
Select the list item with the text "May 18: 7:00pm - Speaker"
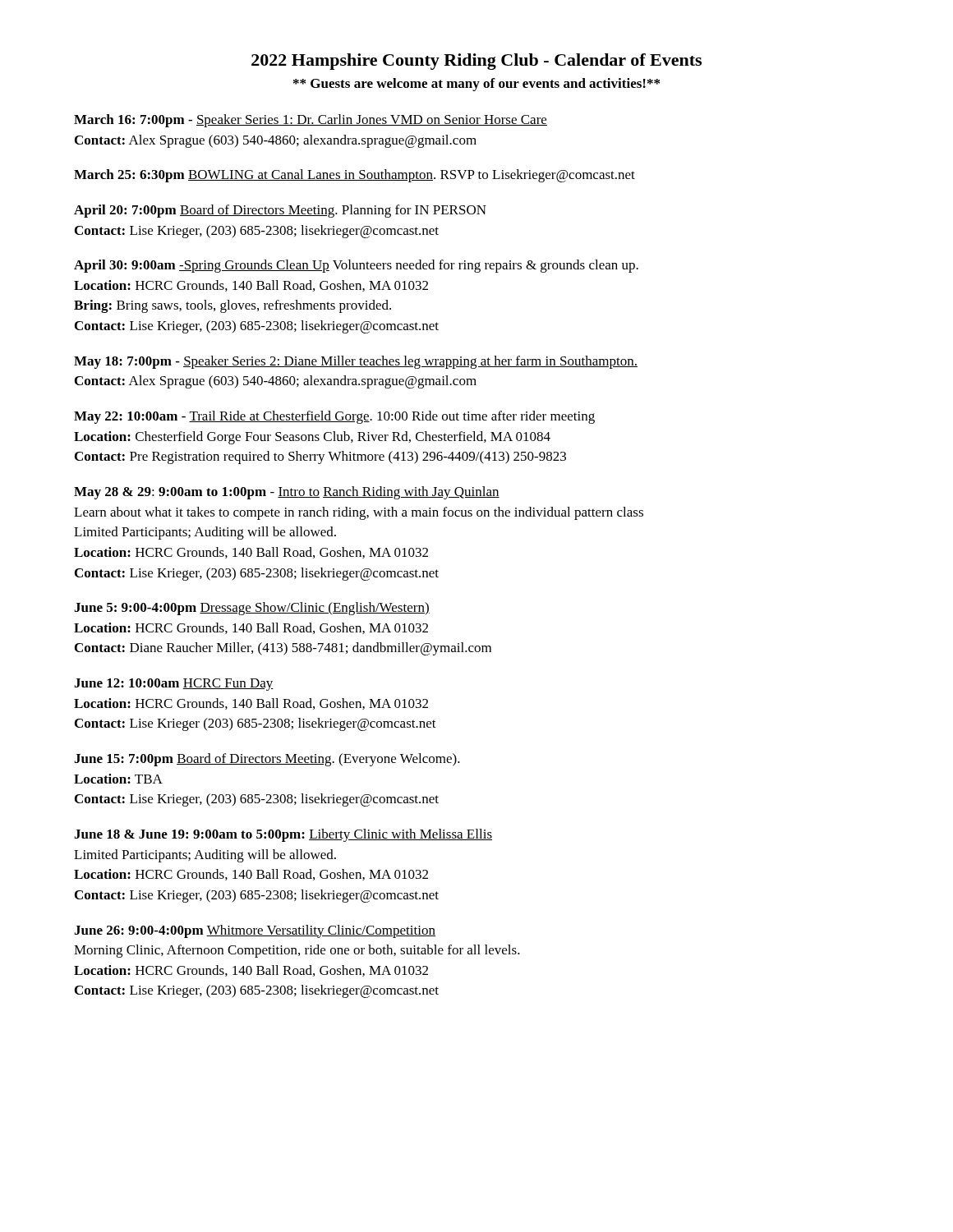pos(476,372)
